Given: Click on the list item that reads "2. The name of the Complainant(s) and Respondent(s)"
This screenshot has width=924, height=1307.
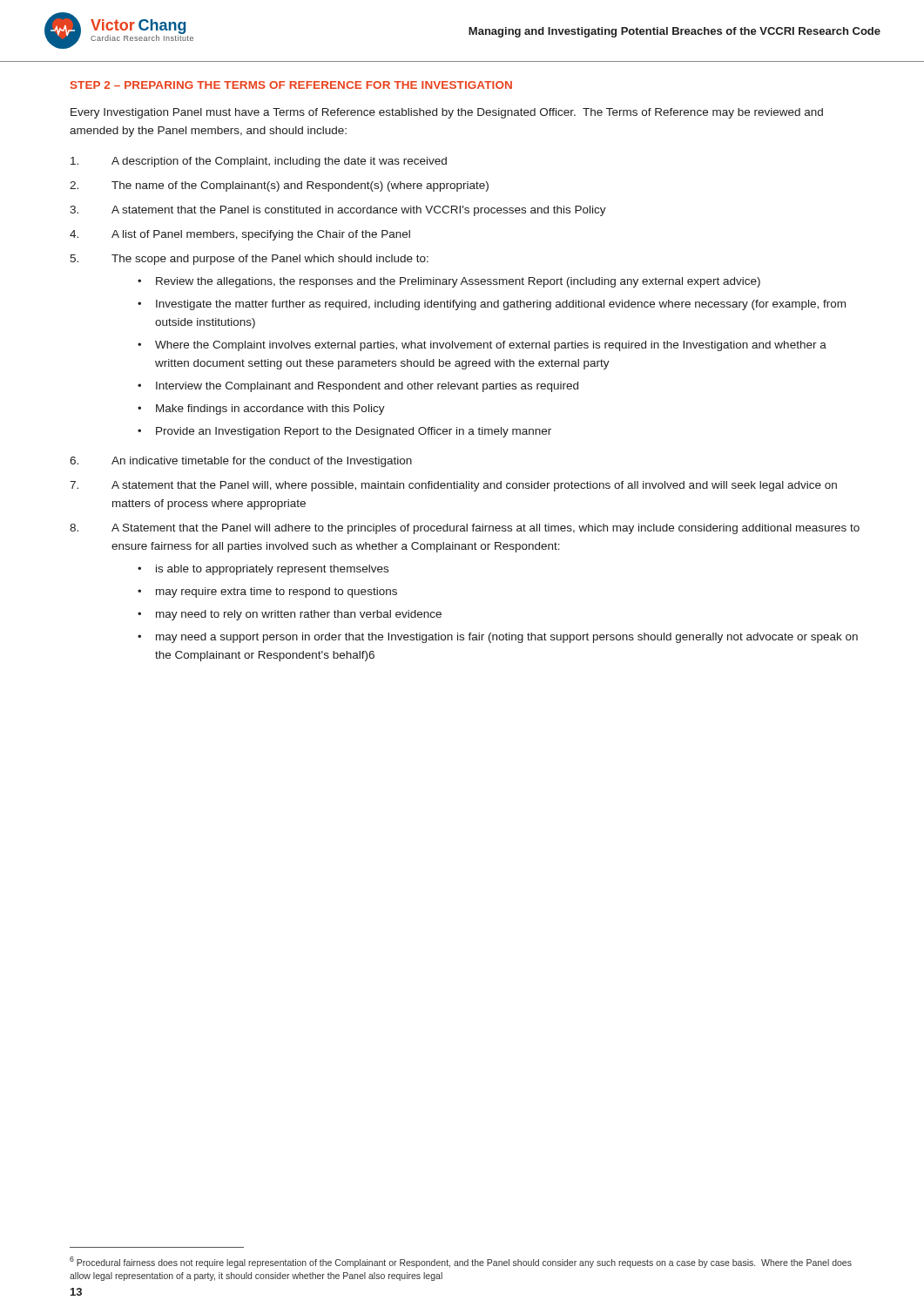Looking at the screenshot, I should [466, 186].
